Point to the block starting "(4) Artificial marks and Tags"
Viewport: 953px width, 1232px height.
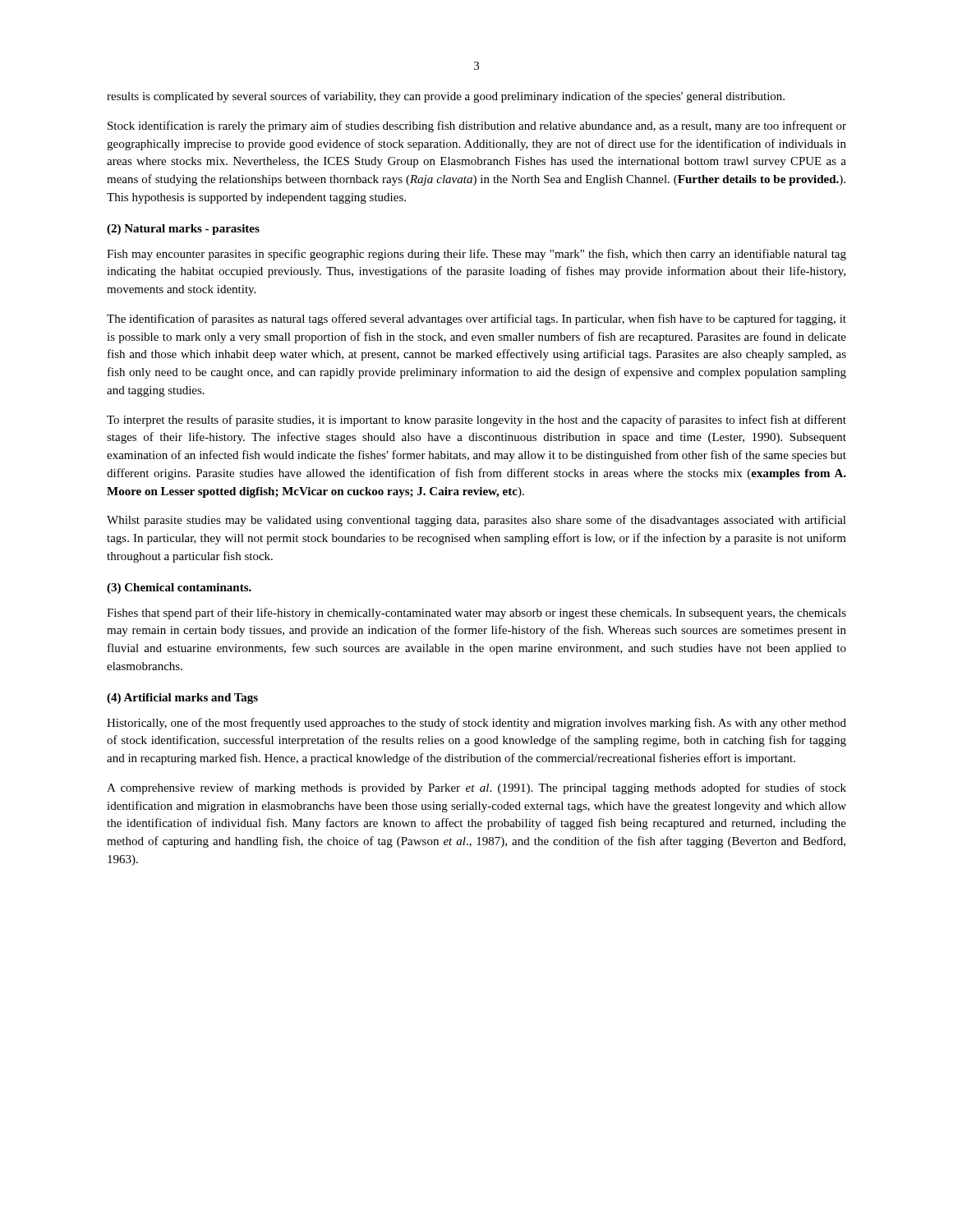pos(182,697)
